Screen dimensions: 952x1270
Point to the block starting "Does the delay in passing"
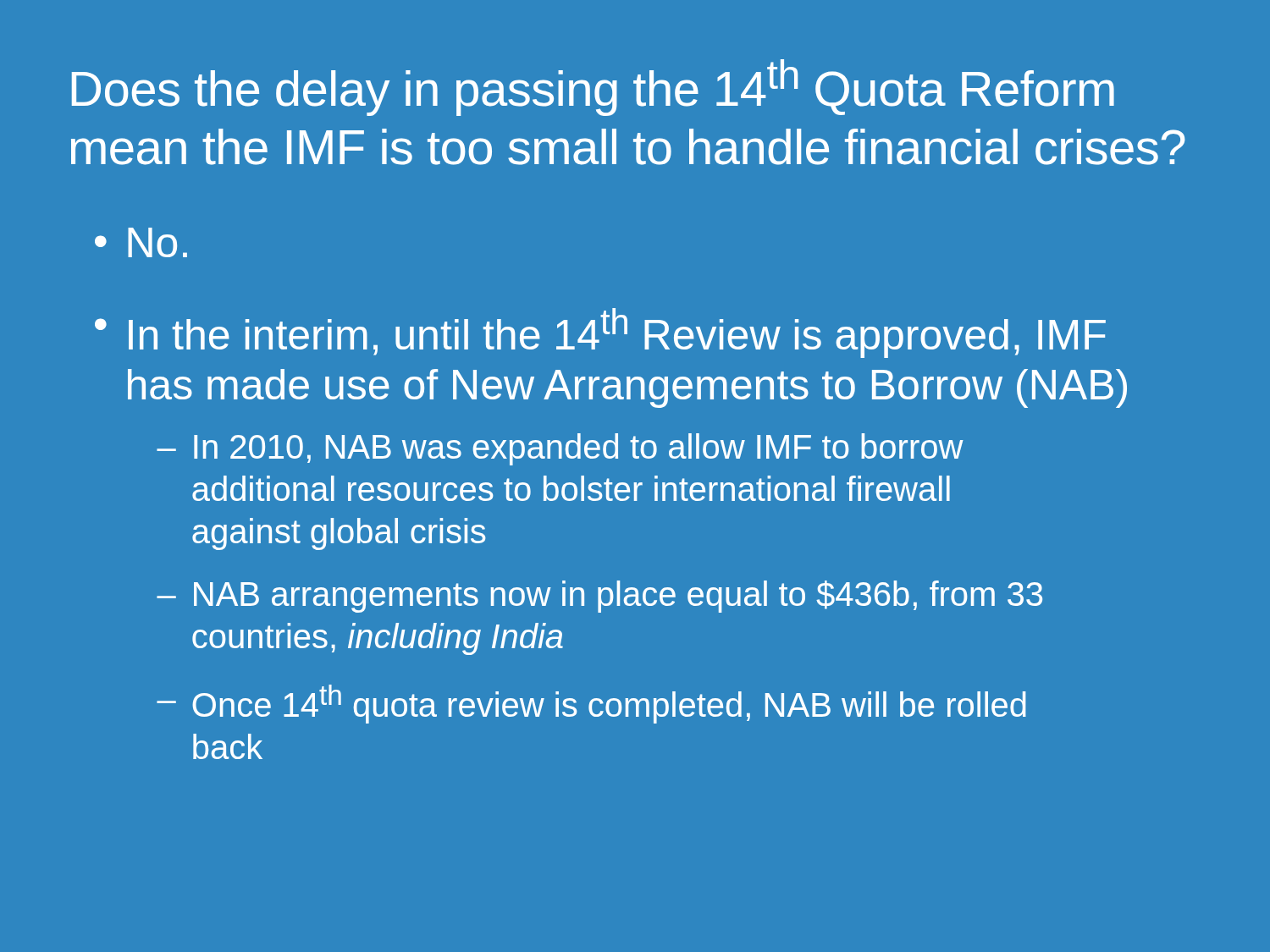pos(635,113)
